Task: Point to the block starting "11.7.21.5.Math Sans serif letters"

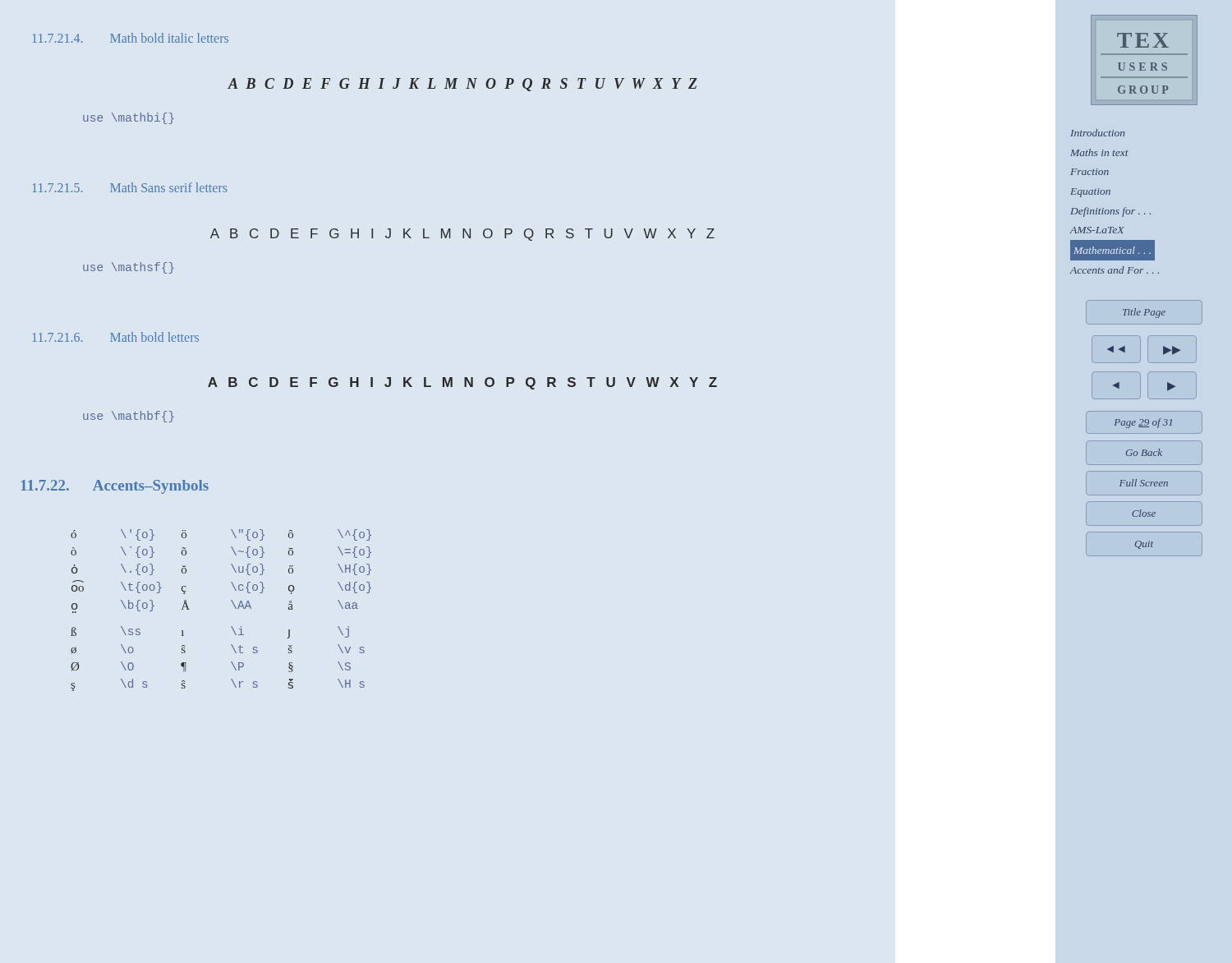Action: [x=129, y=188]
